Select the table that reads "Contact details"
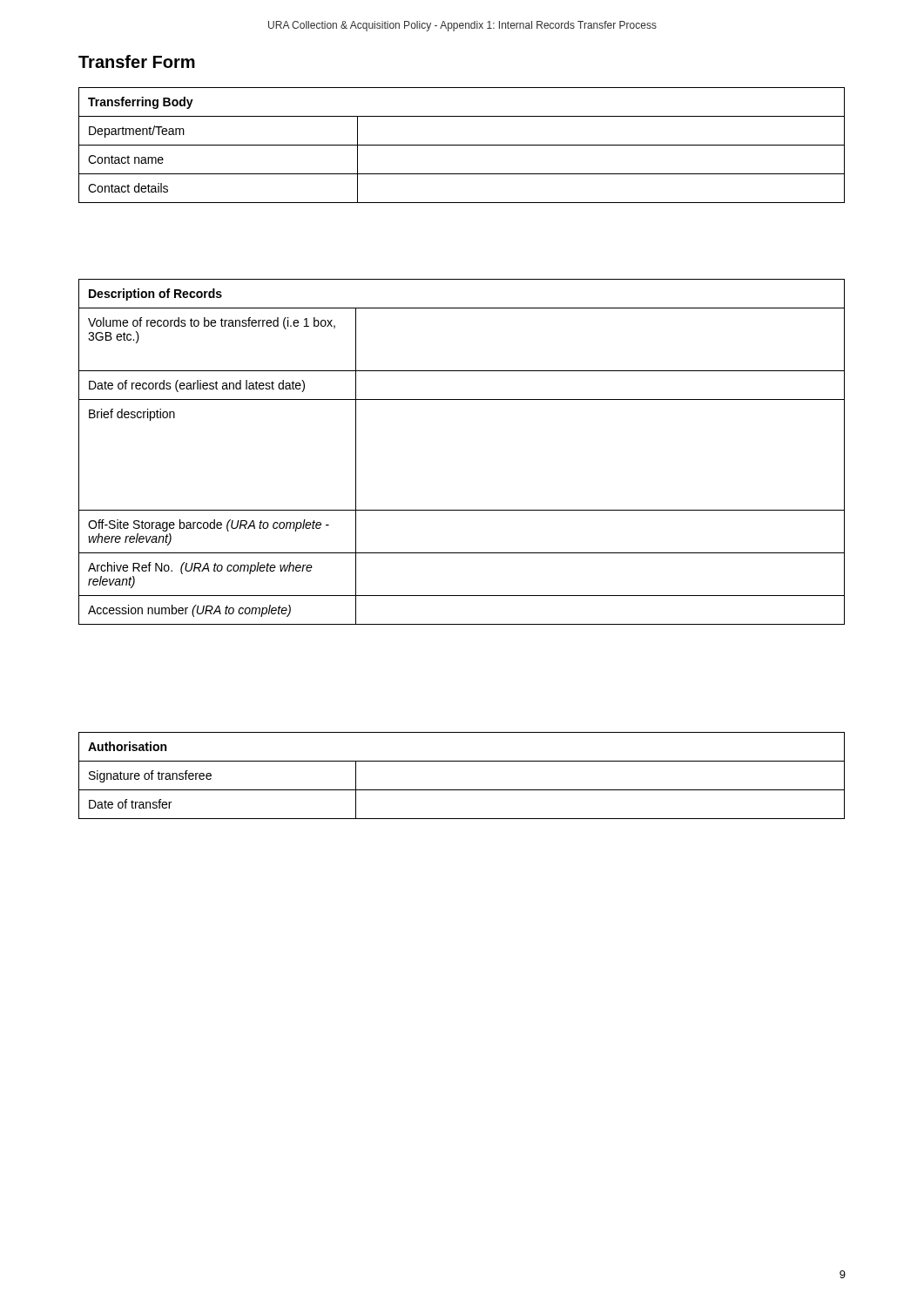The height and width of the screenshot is (1307, 924). coord(462,145)
